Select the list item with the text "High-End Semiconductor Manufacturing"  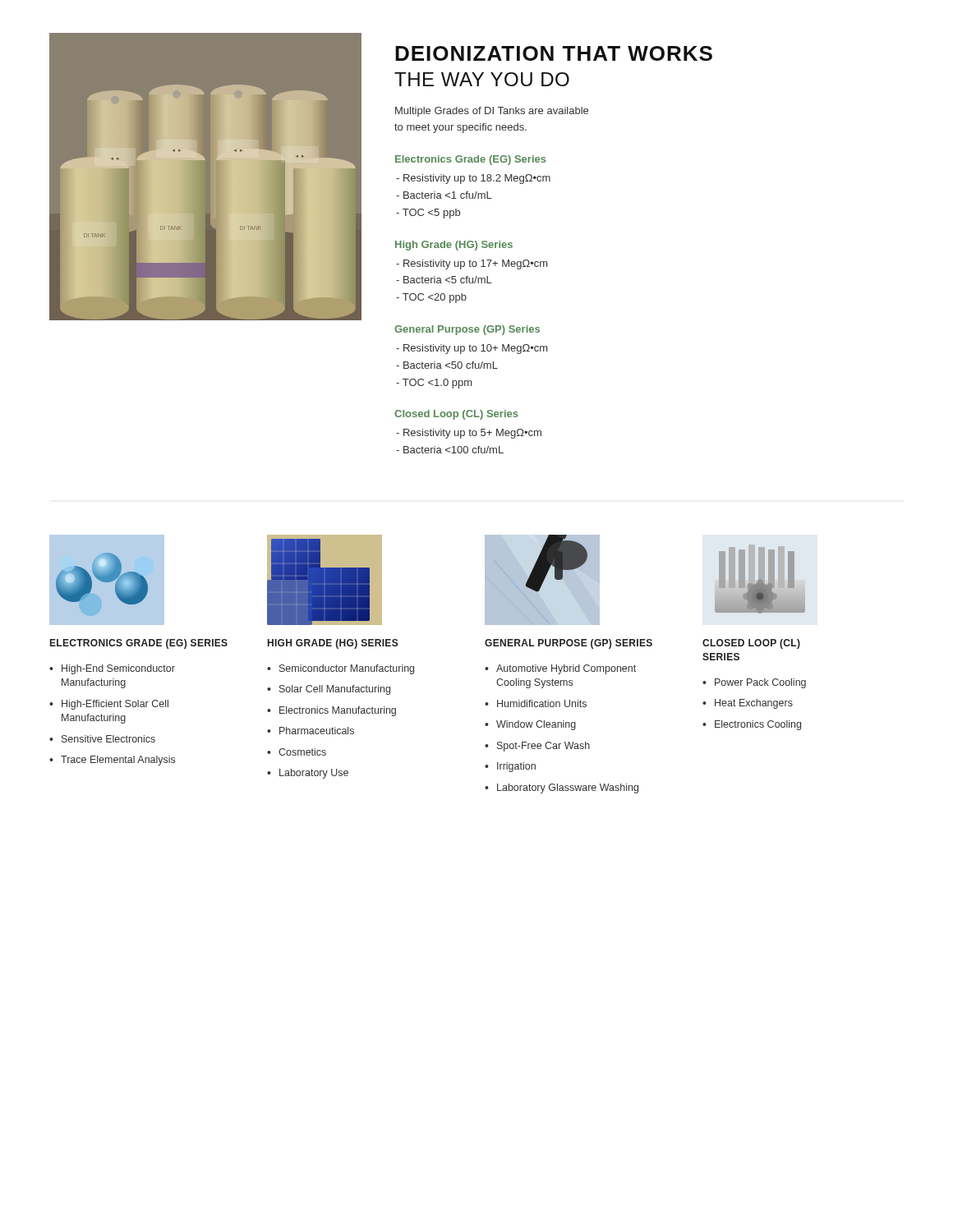pyautogui.click(x=118, y=676)
